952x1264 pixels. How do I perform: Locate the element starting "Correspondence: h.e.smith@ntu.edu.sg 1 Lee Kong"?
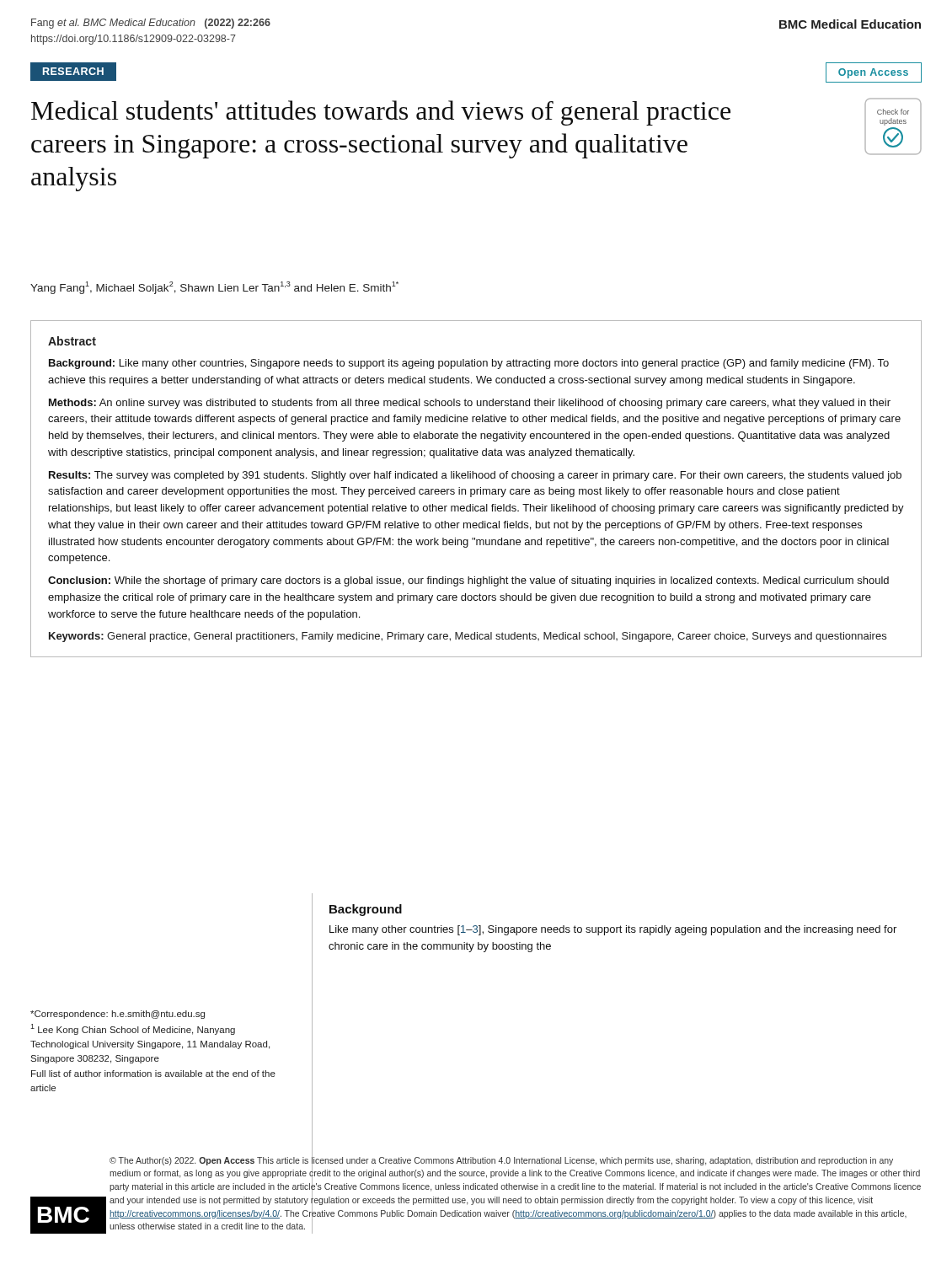(x=161, y=1051)
